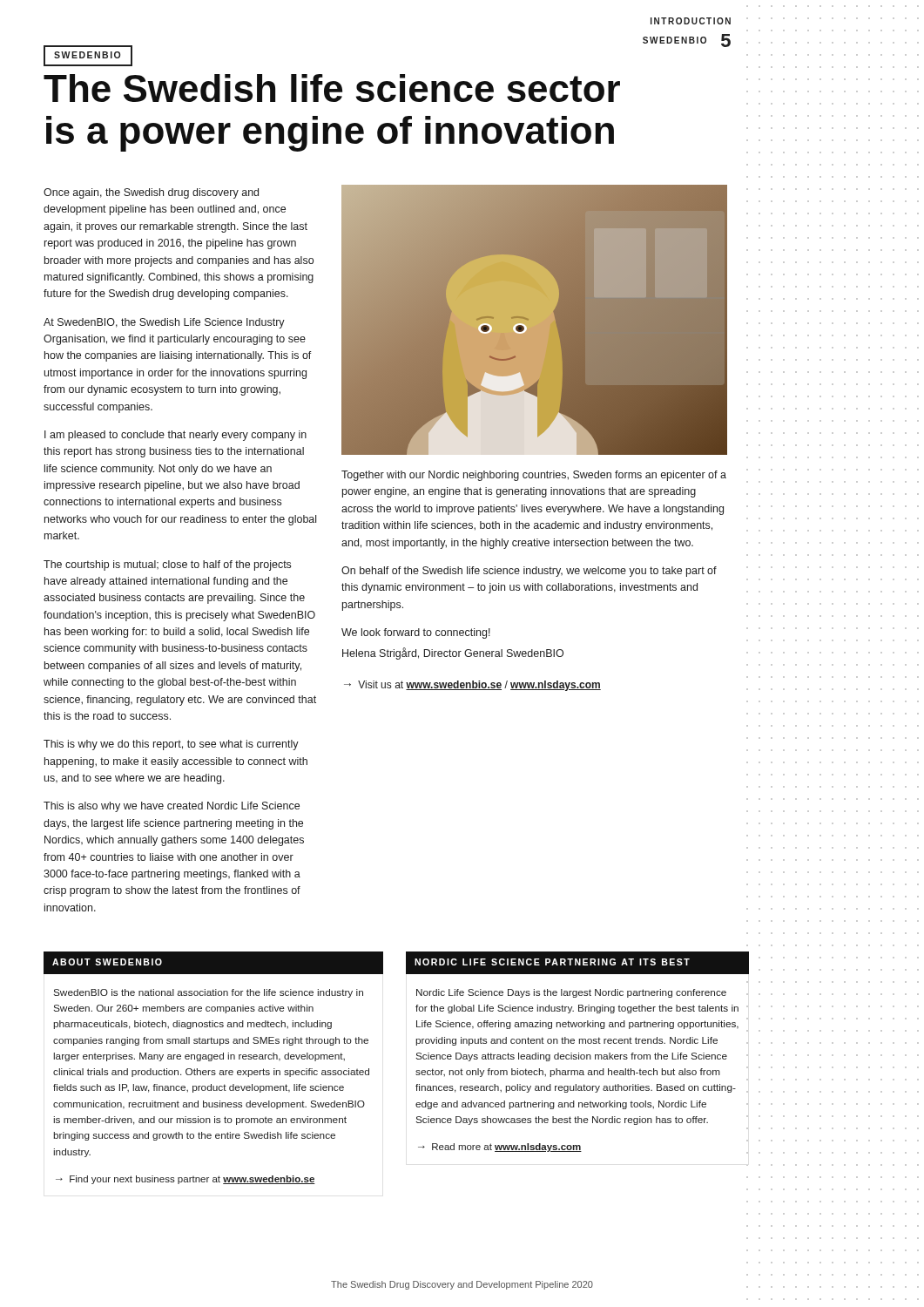Point to "Helena Strigård, Director General SwedenBIO"

tap(453, 654)
